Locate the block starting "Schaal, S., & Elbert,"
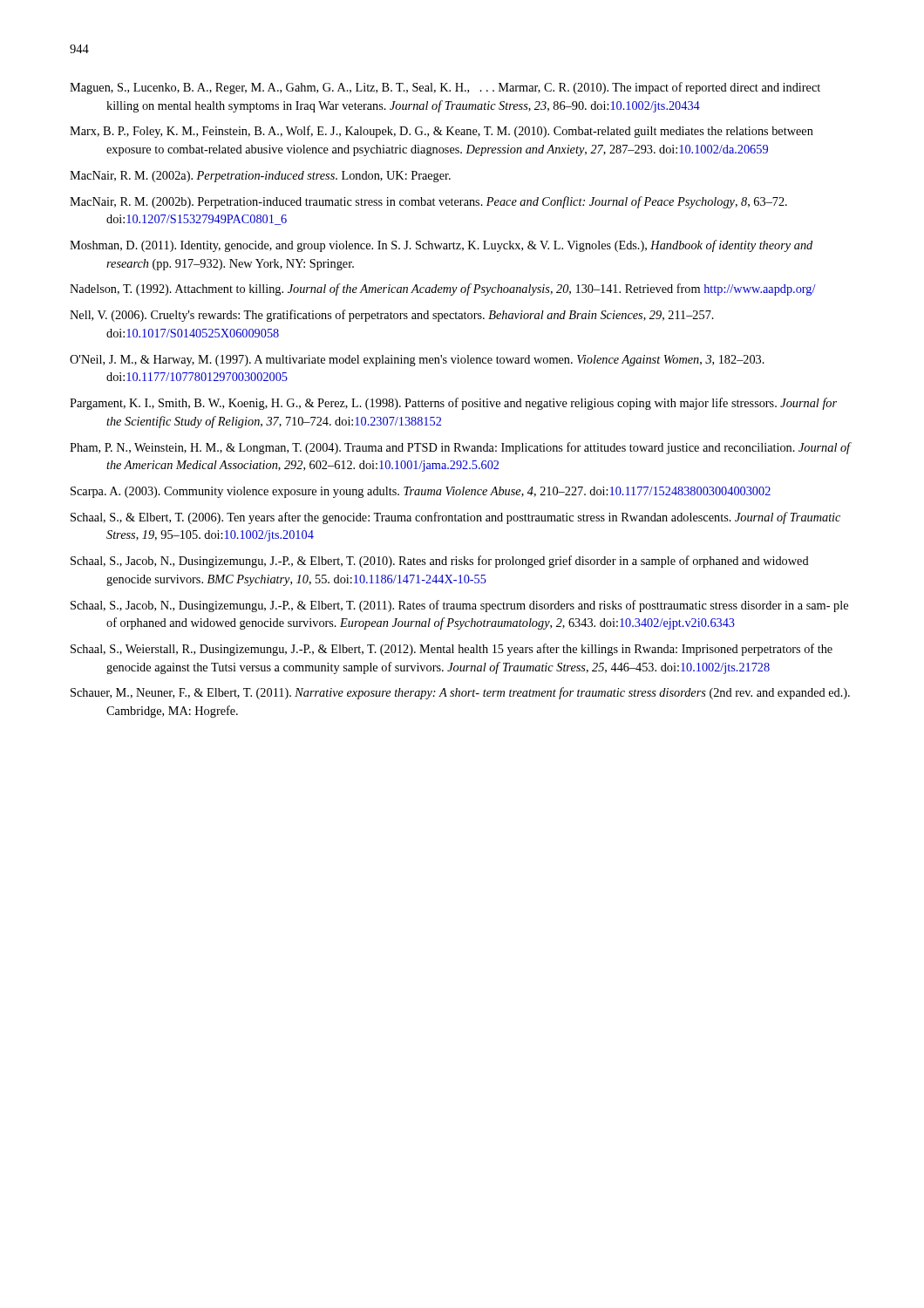Viewport: 924px width, 1308px height. point(455,526)
